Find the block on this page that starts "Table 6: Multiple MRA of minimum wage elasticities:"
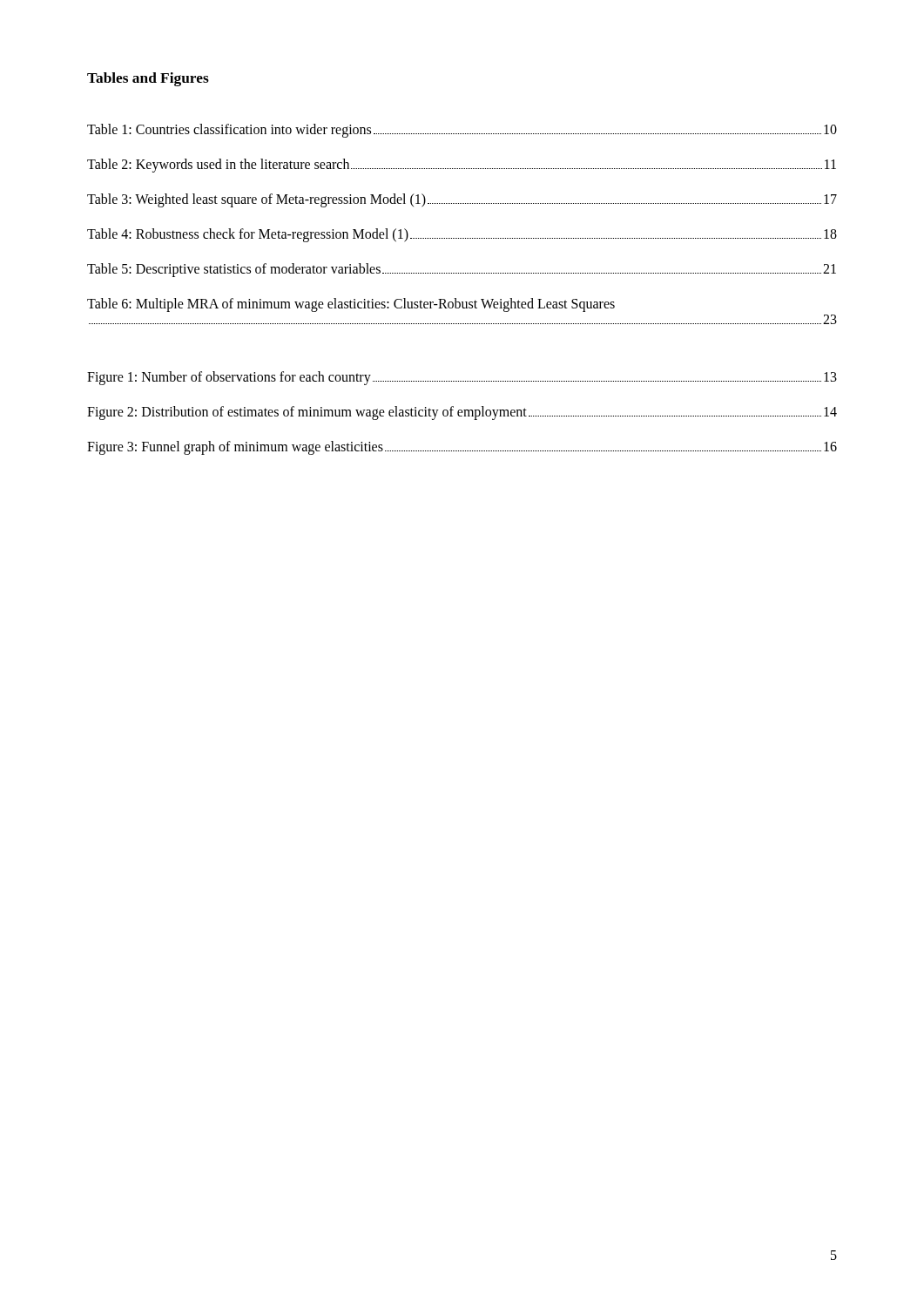Screen dimensions: 1307x924 coord(462,312)
